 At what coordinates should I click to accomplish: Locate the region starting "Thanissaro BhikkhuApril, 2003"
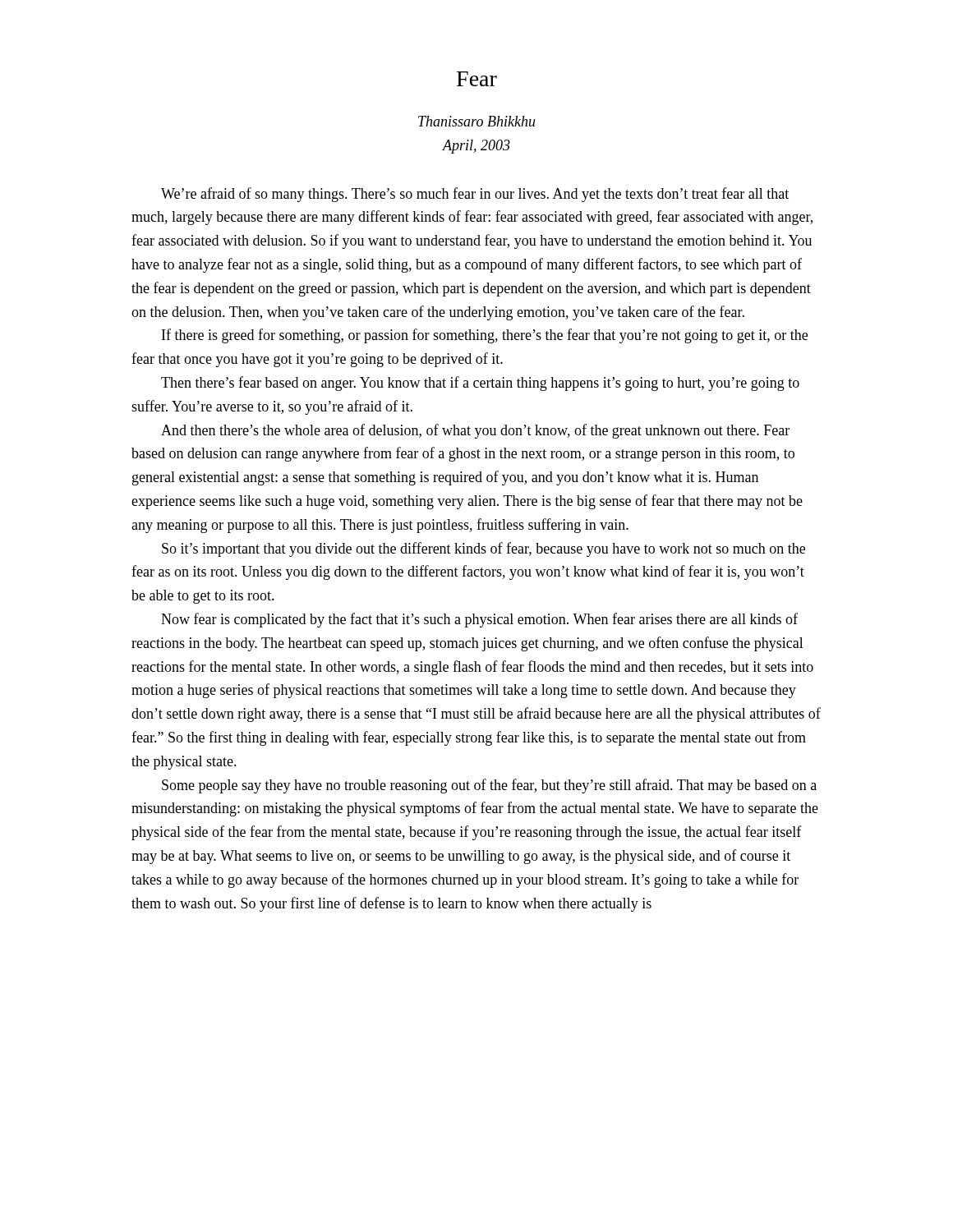[x=476, y=133]
